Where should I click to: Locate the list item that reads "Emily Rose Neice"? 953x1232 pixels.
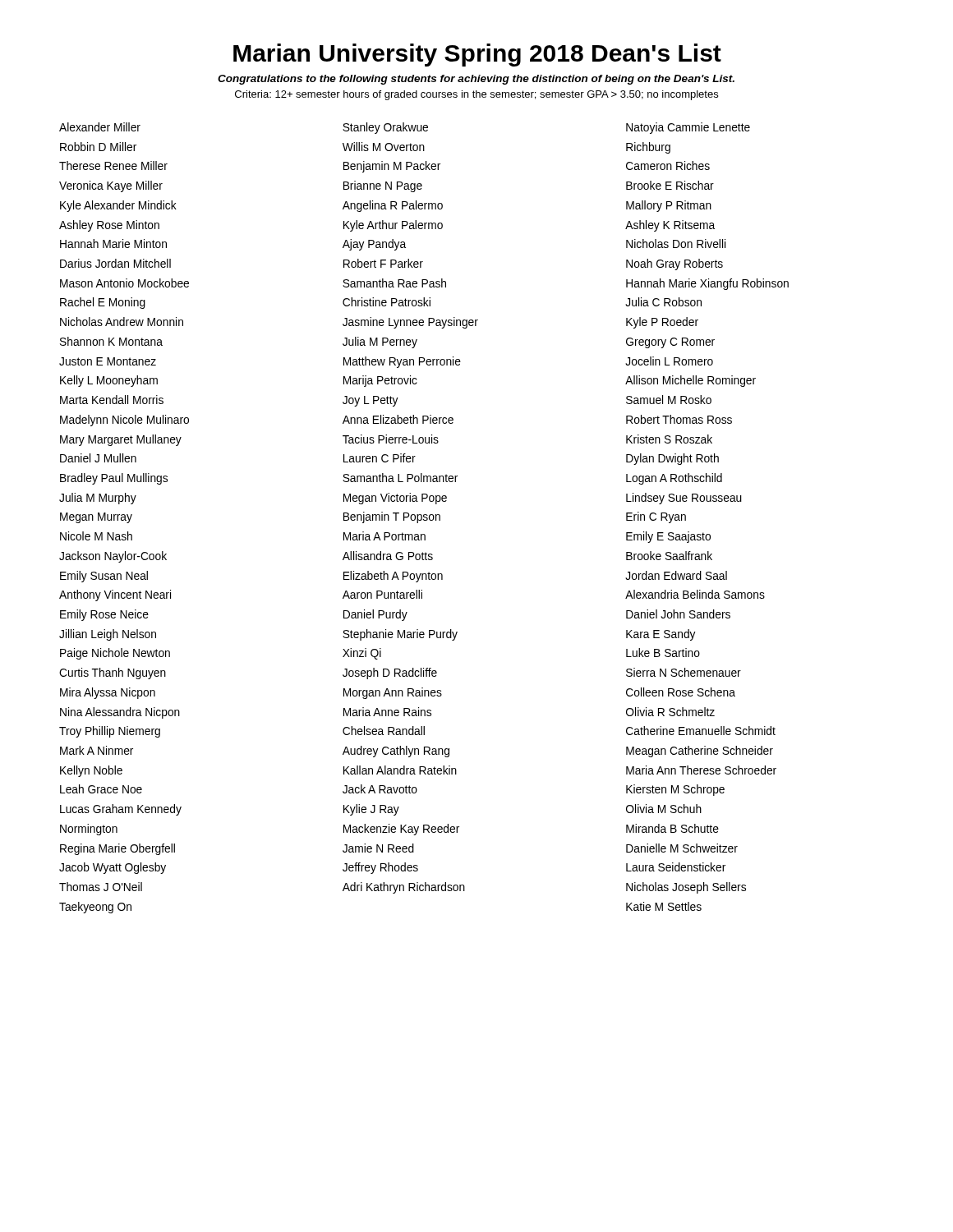pos(104,615)
